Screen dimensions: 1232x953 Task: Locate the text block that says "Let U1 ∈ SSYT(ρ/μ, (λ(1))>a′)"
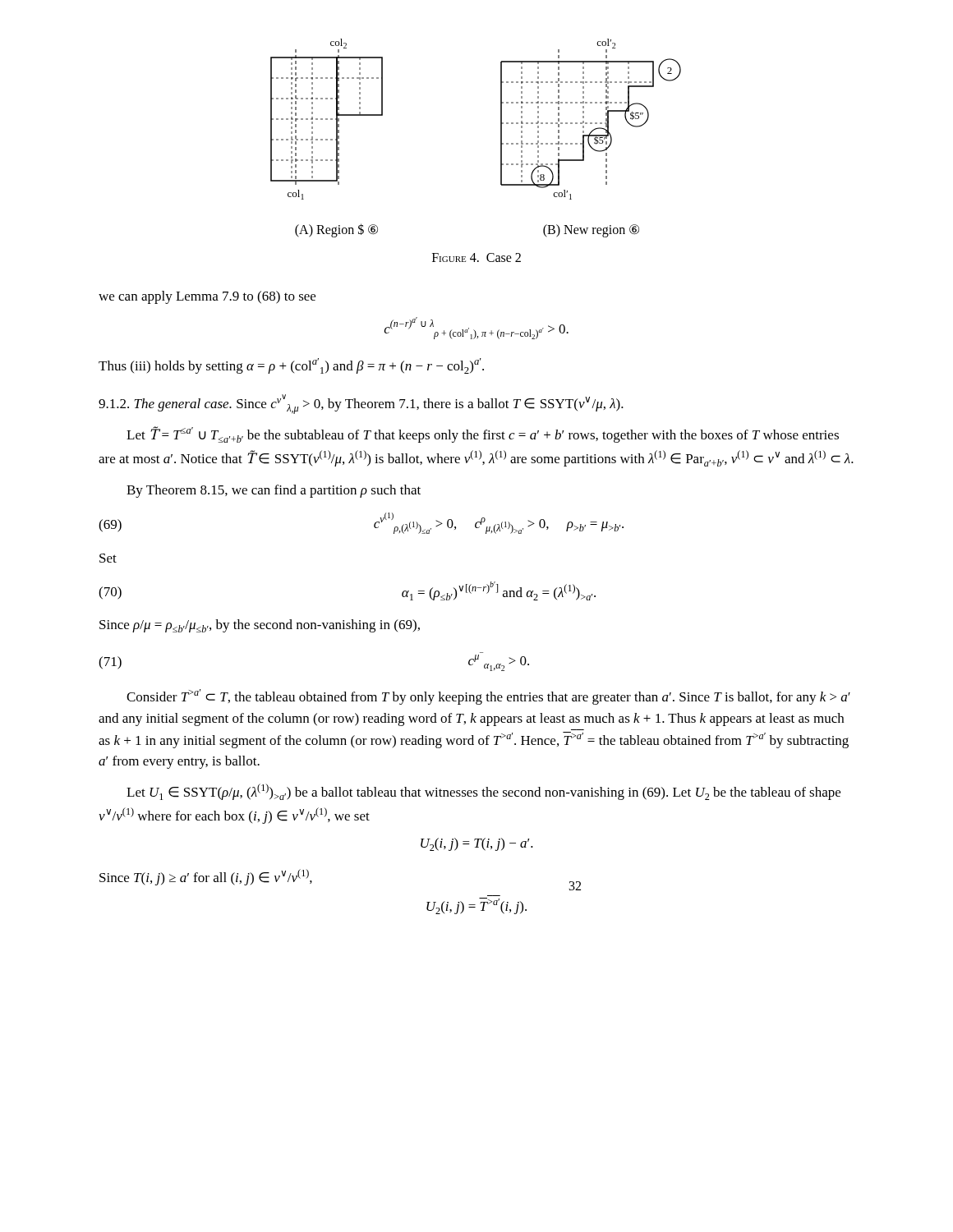point(470,803)
